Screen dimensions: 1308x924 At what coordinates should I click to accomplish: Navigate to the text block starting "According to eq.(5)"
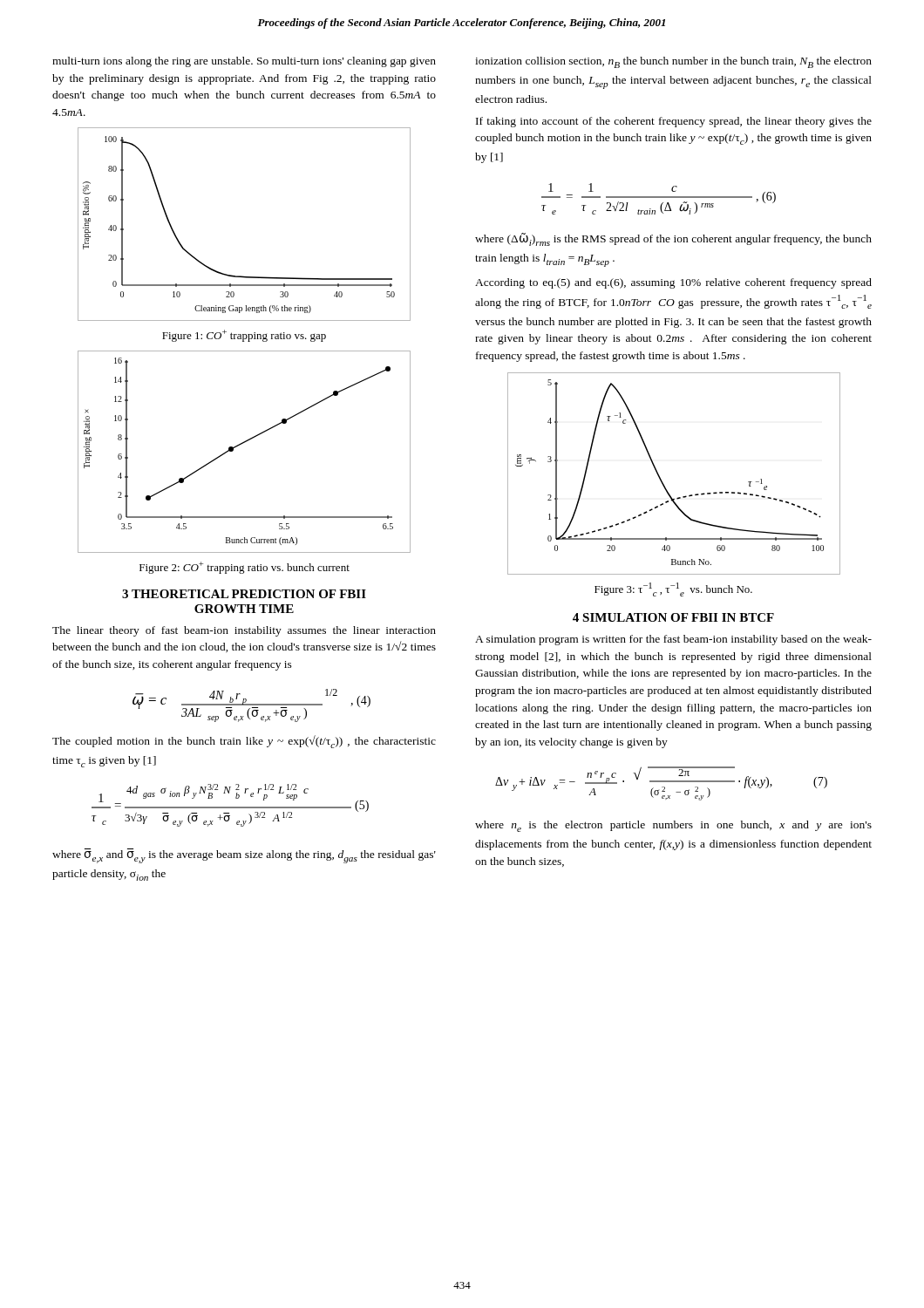673,319
